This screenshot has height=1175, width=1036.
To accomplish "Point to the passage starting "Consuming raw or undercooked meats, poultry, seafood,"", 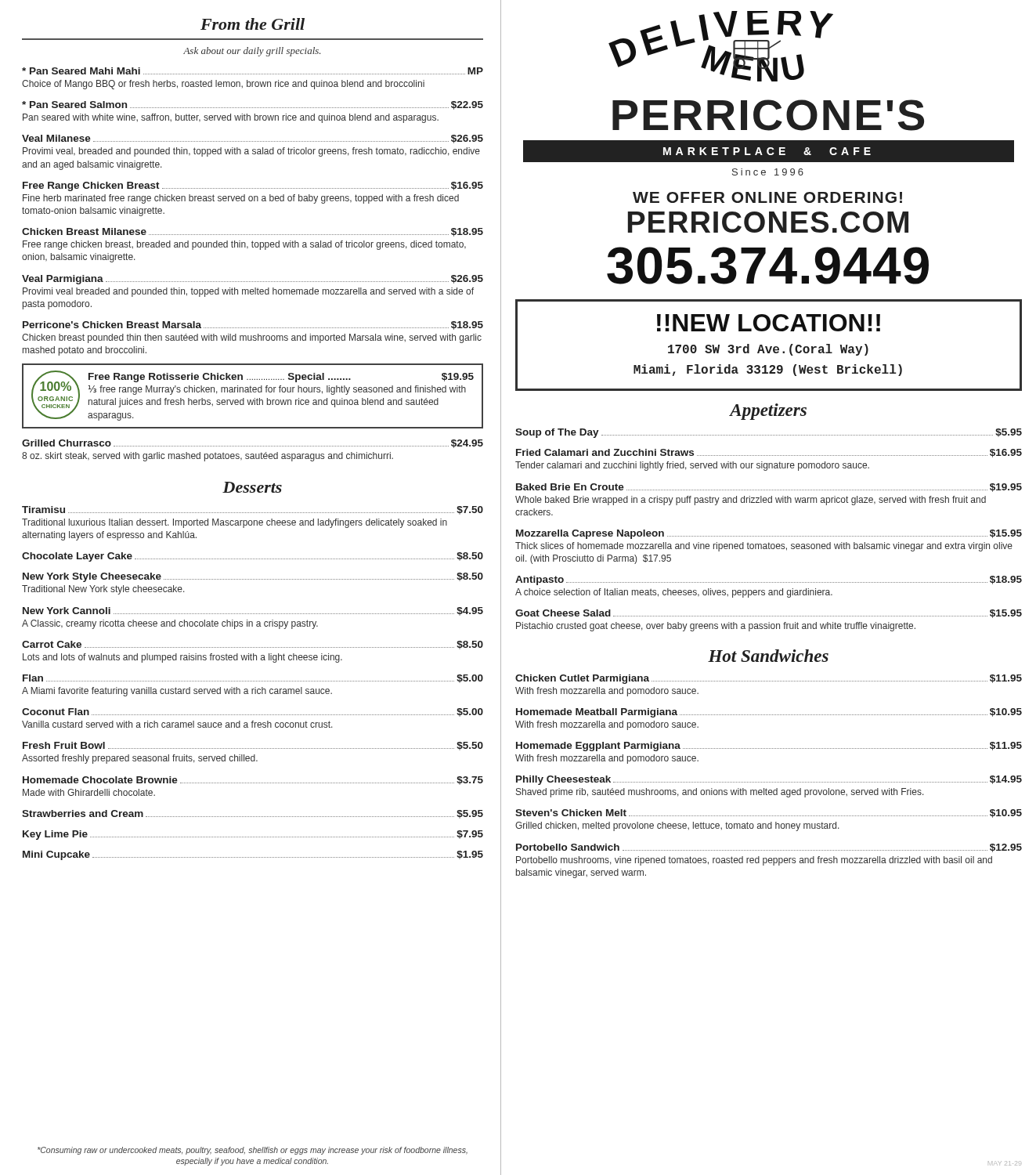I will click(x=253, y=1155).
